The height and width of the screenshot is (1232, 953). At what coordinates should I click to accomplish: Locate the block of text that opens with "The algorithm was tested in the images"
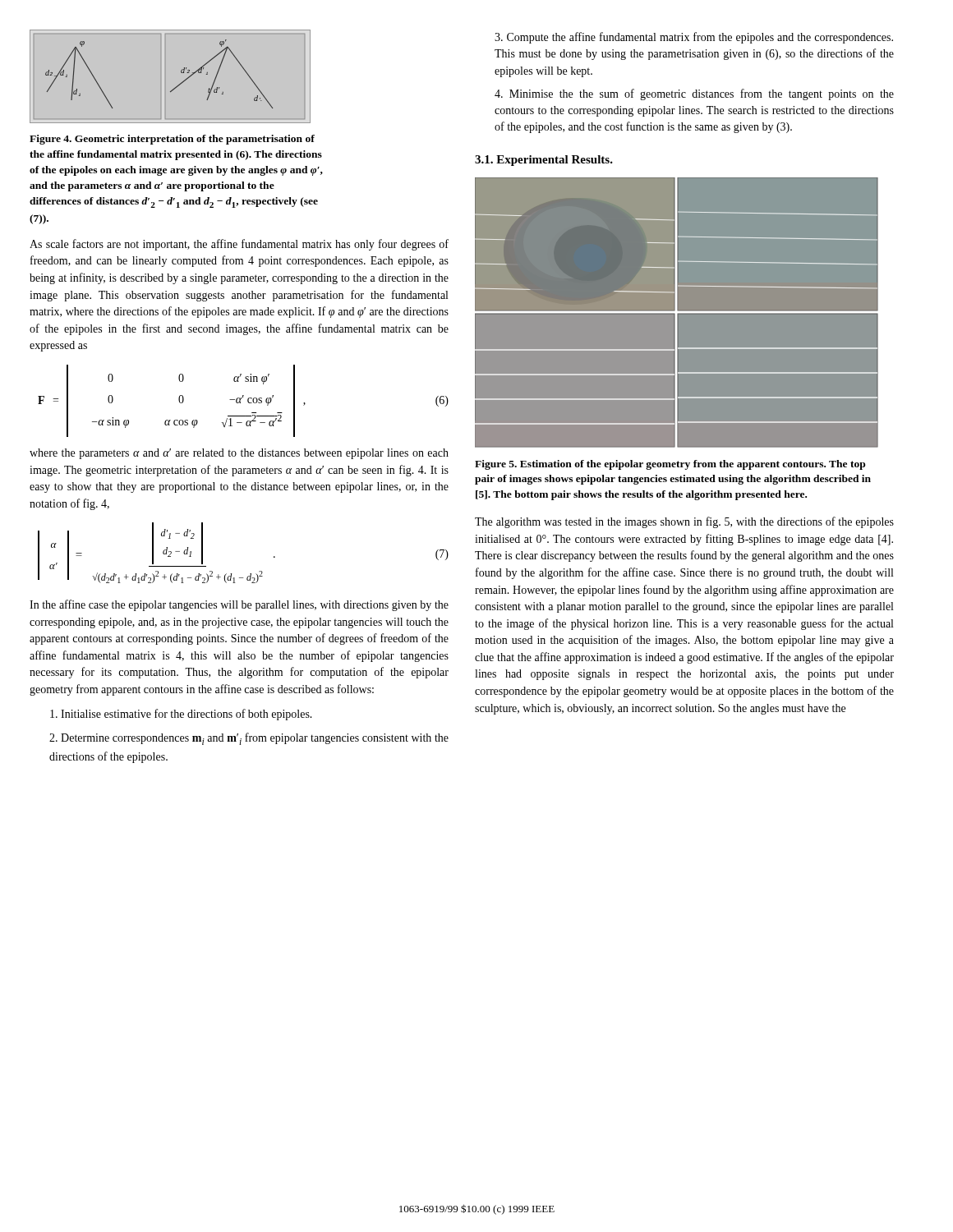[x=684, y=615]
